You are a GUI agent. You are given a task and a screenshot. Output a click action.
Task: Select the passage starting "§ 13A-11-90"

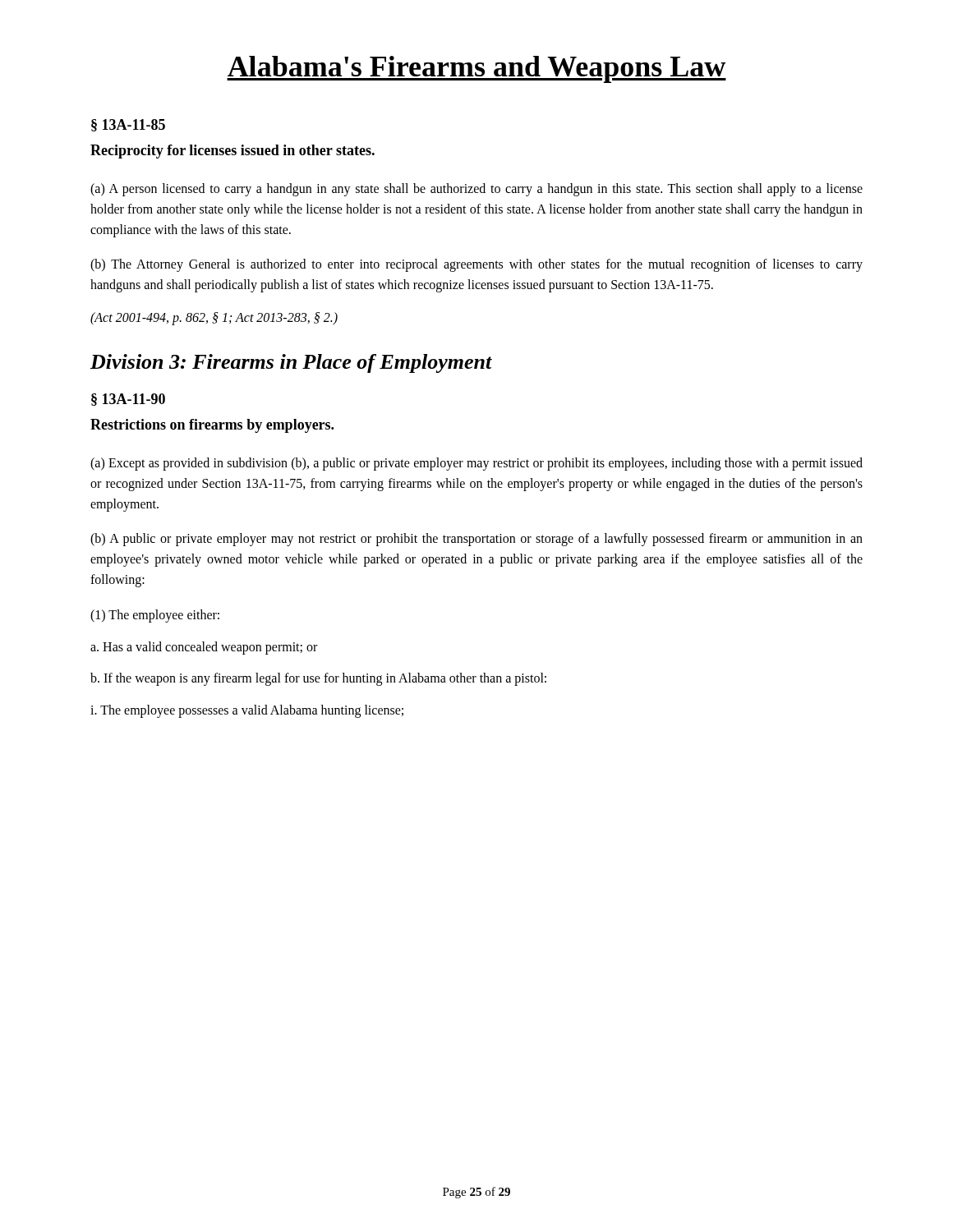coord(128,399)
